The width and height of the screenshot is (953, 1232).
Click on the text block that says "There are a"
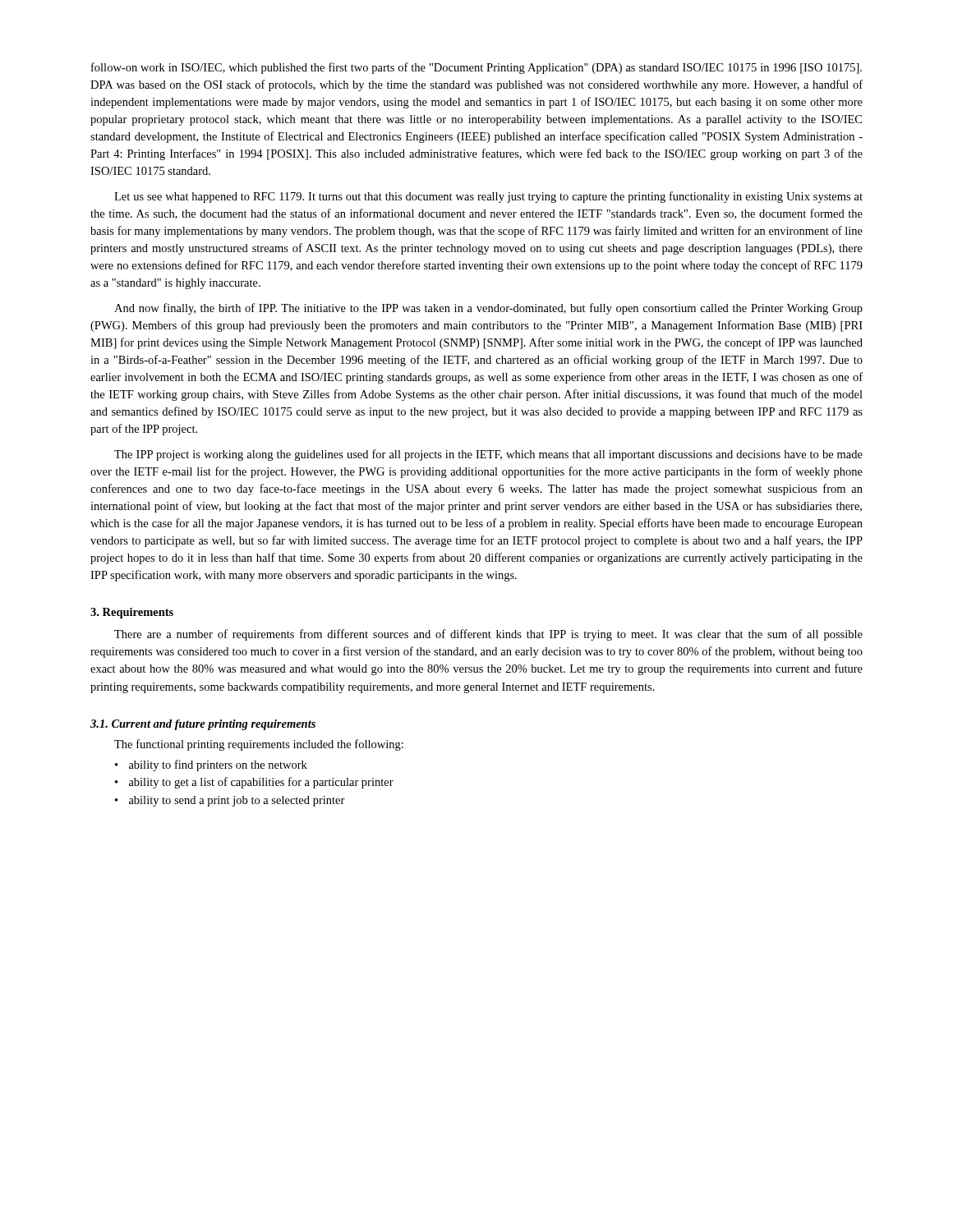[476, 661]
